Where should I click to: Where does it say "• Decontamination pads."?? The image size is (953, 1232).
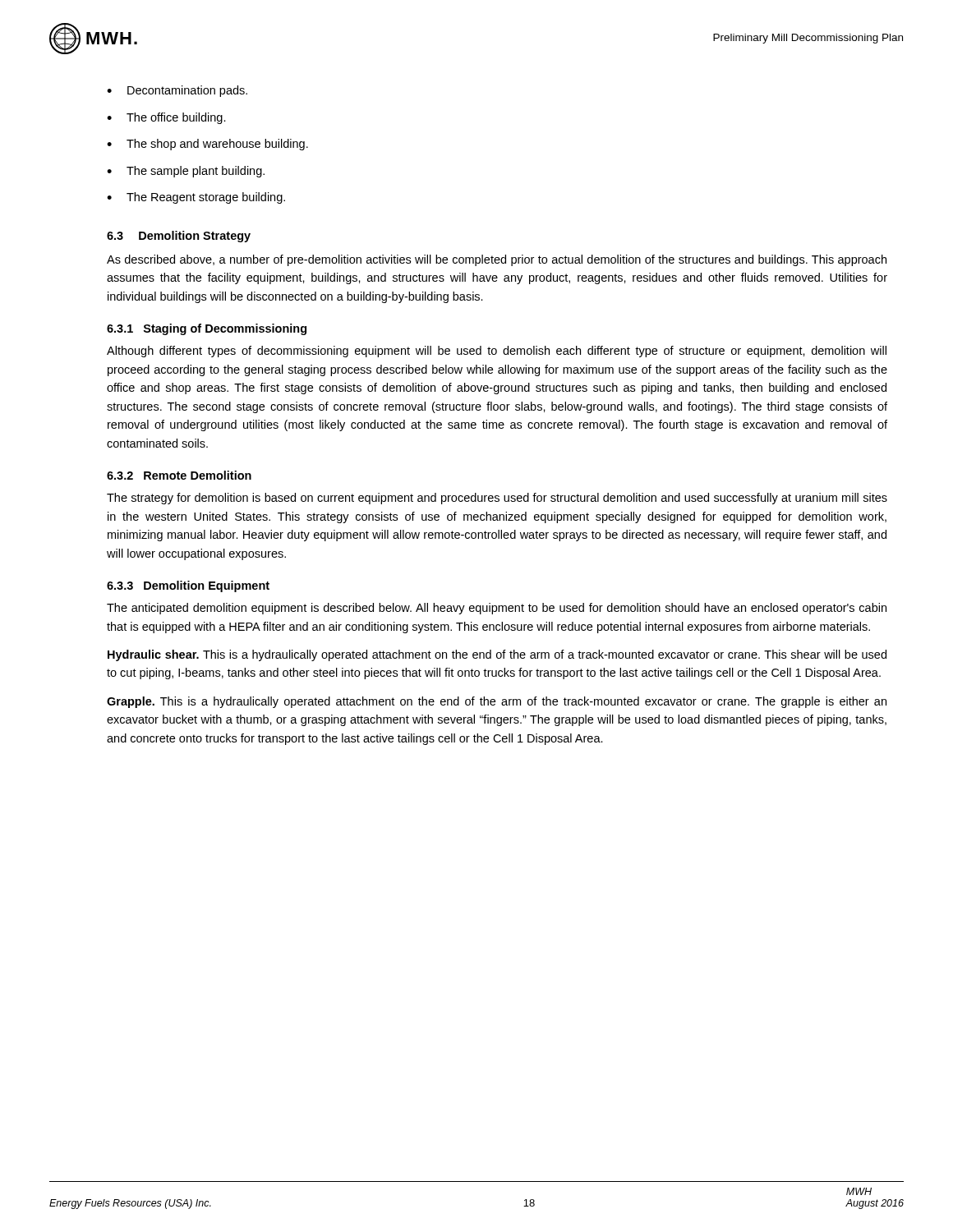tap(178, 91)
